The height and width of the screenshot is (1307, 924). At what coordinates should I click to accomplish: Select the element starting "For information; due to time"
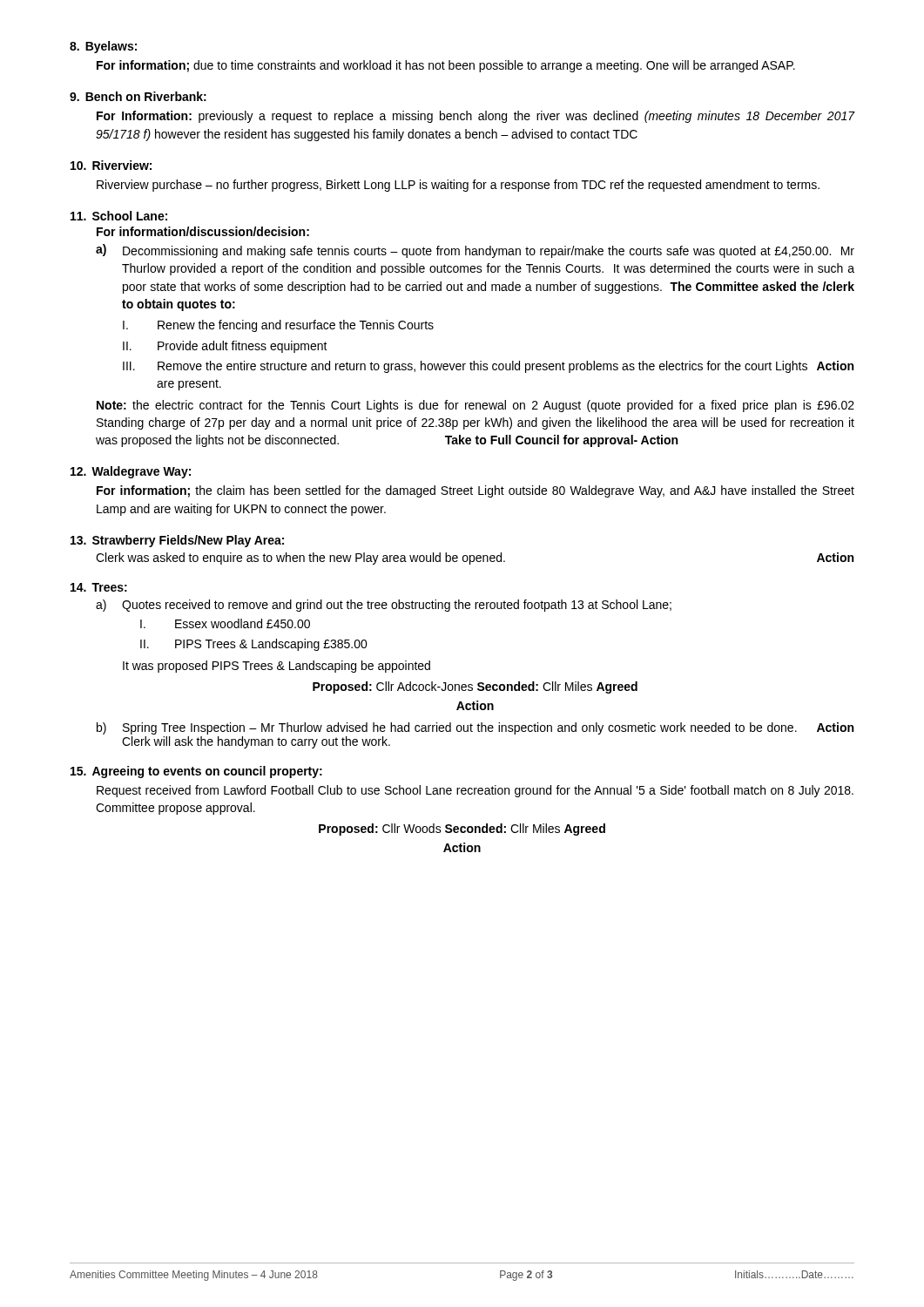click(x=475, y=65)
